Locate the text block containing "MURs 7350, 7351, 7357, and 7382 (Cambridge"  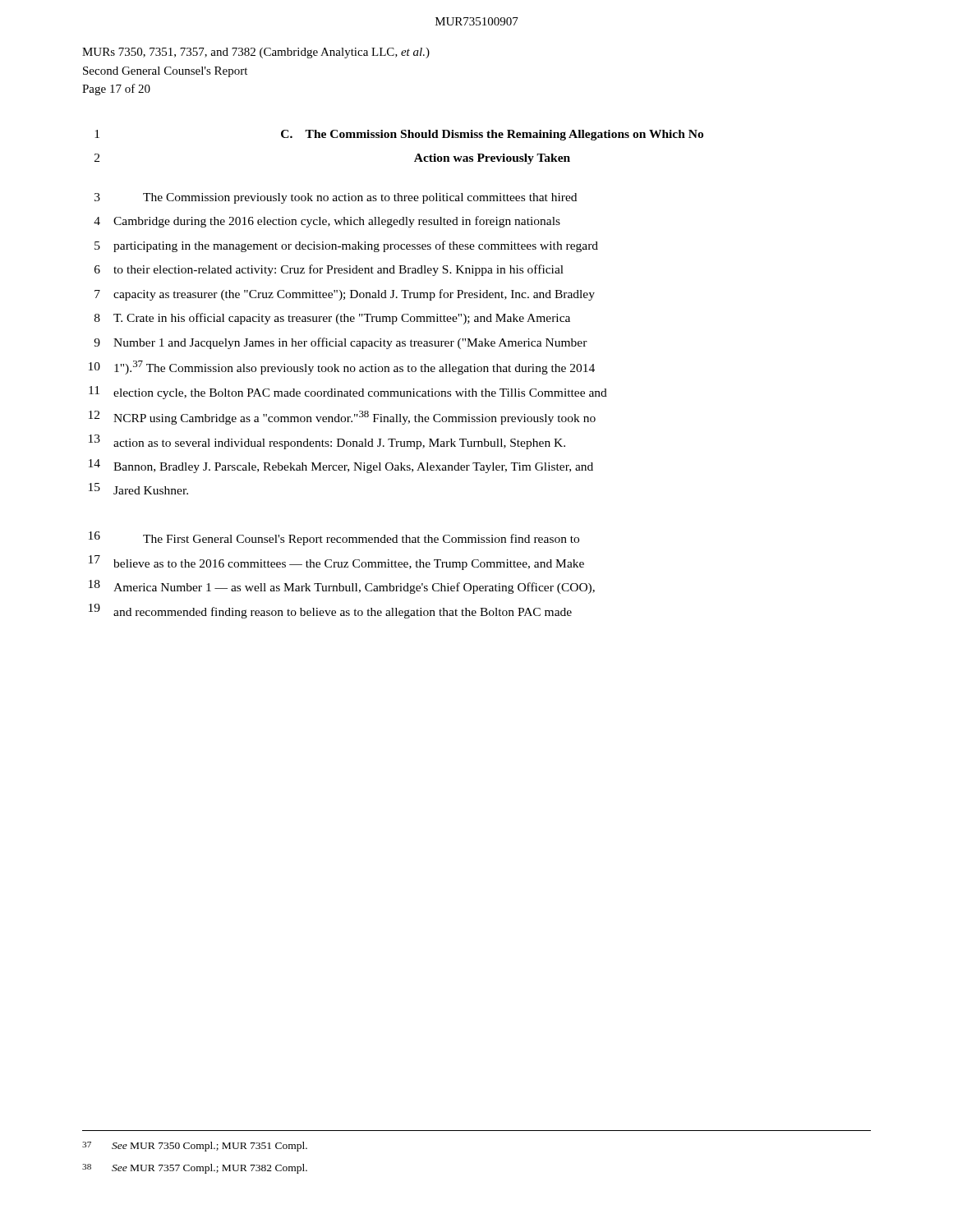[256, 70]
